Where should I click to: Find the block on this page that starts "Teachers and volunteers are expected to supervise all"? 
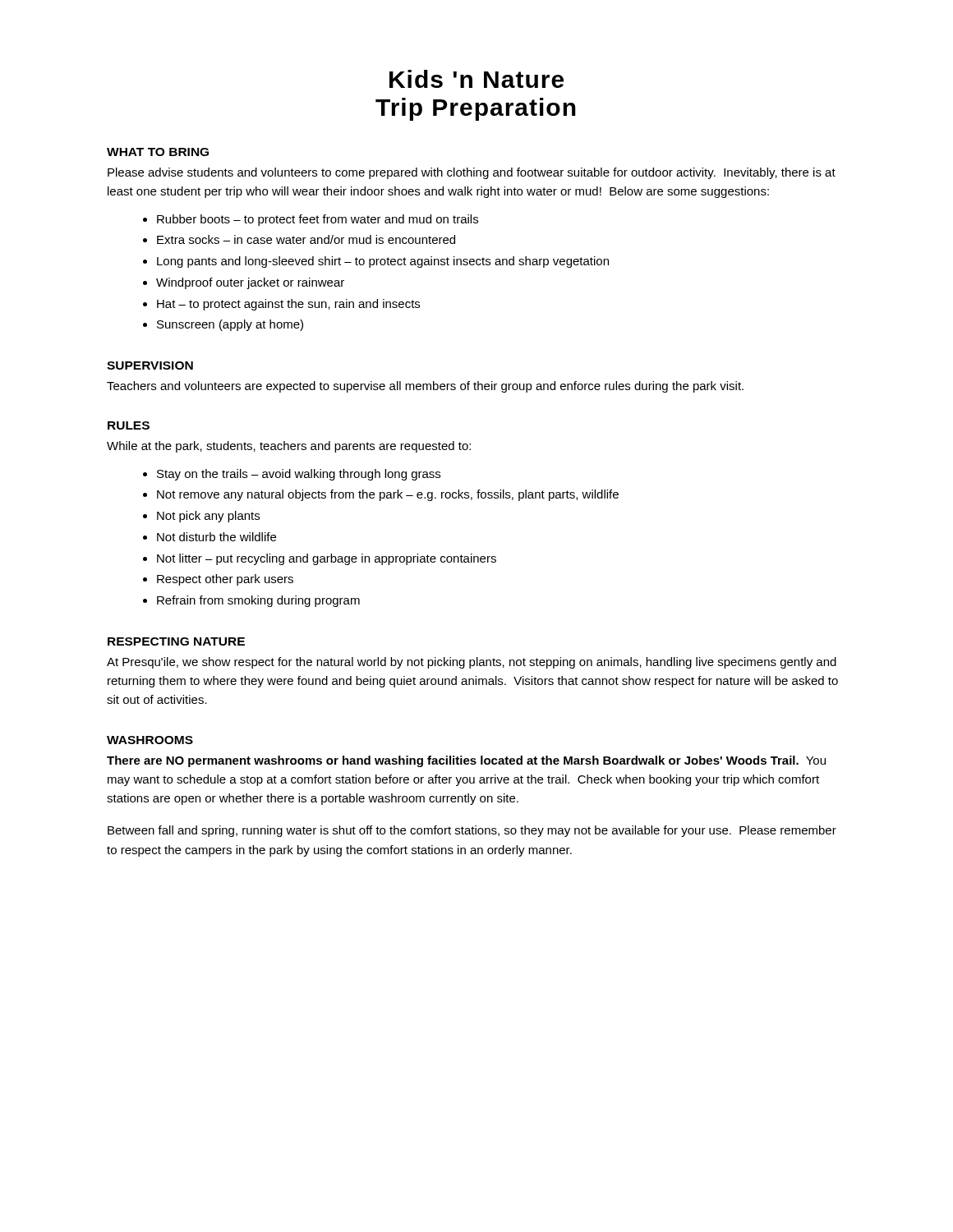(426, 386)
